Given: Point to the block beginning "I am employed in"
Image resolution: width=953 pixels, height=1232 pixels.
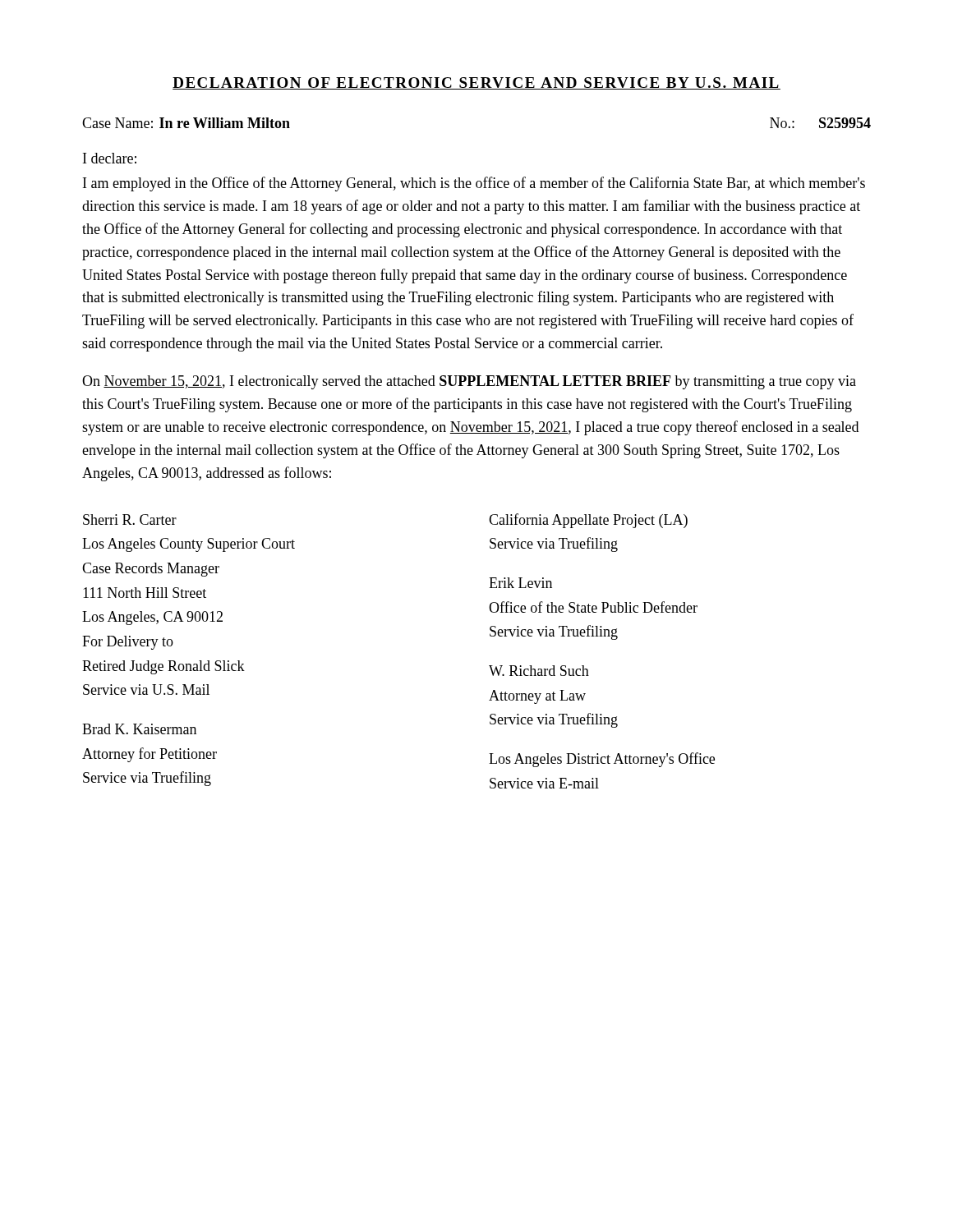Looking at the screenshot, I should click(x=474, y=263).
